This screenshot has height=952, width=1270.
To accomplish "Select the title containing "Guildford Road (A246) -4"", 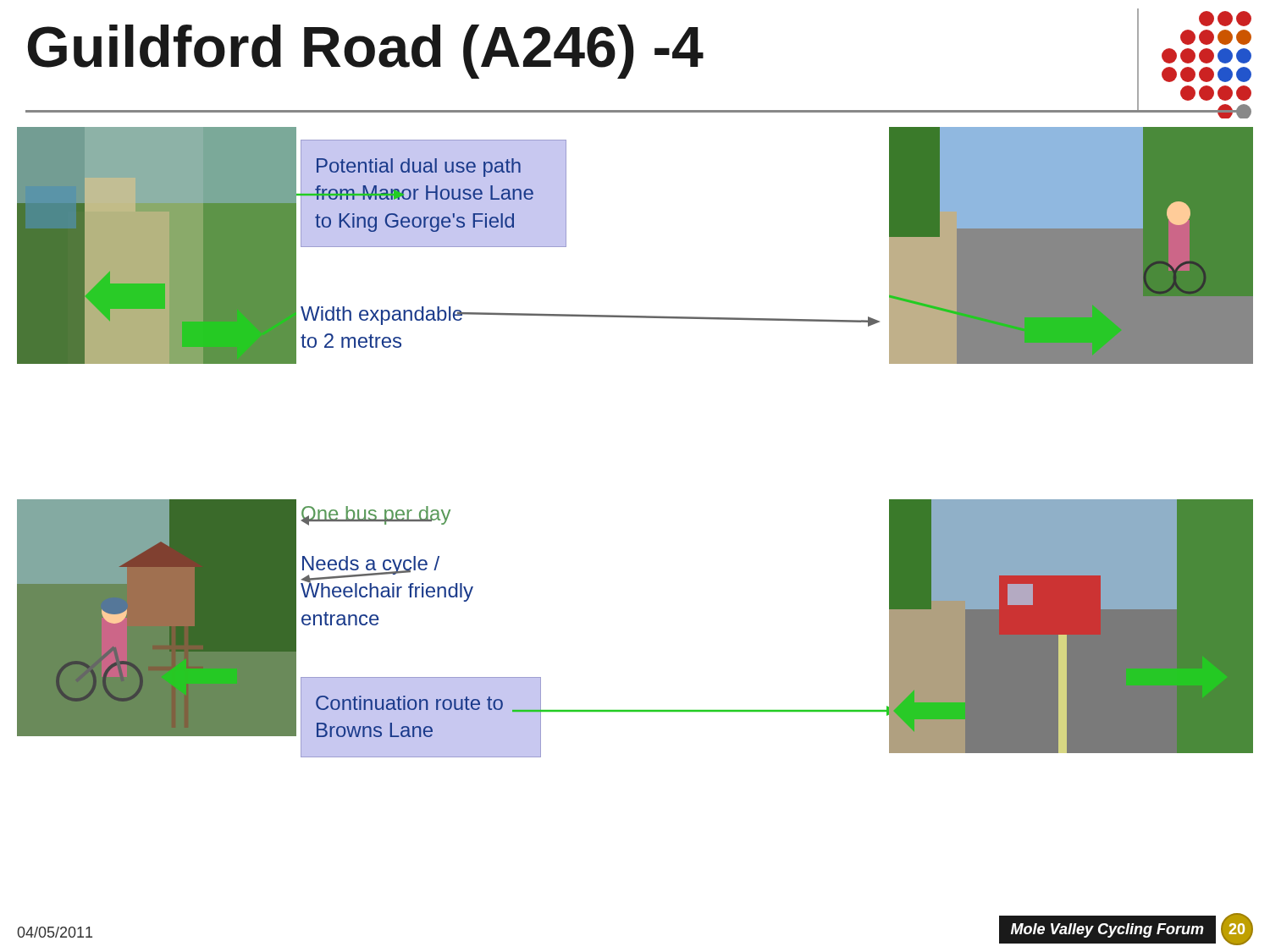I will pyautogui.click(x=364, y=47).
